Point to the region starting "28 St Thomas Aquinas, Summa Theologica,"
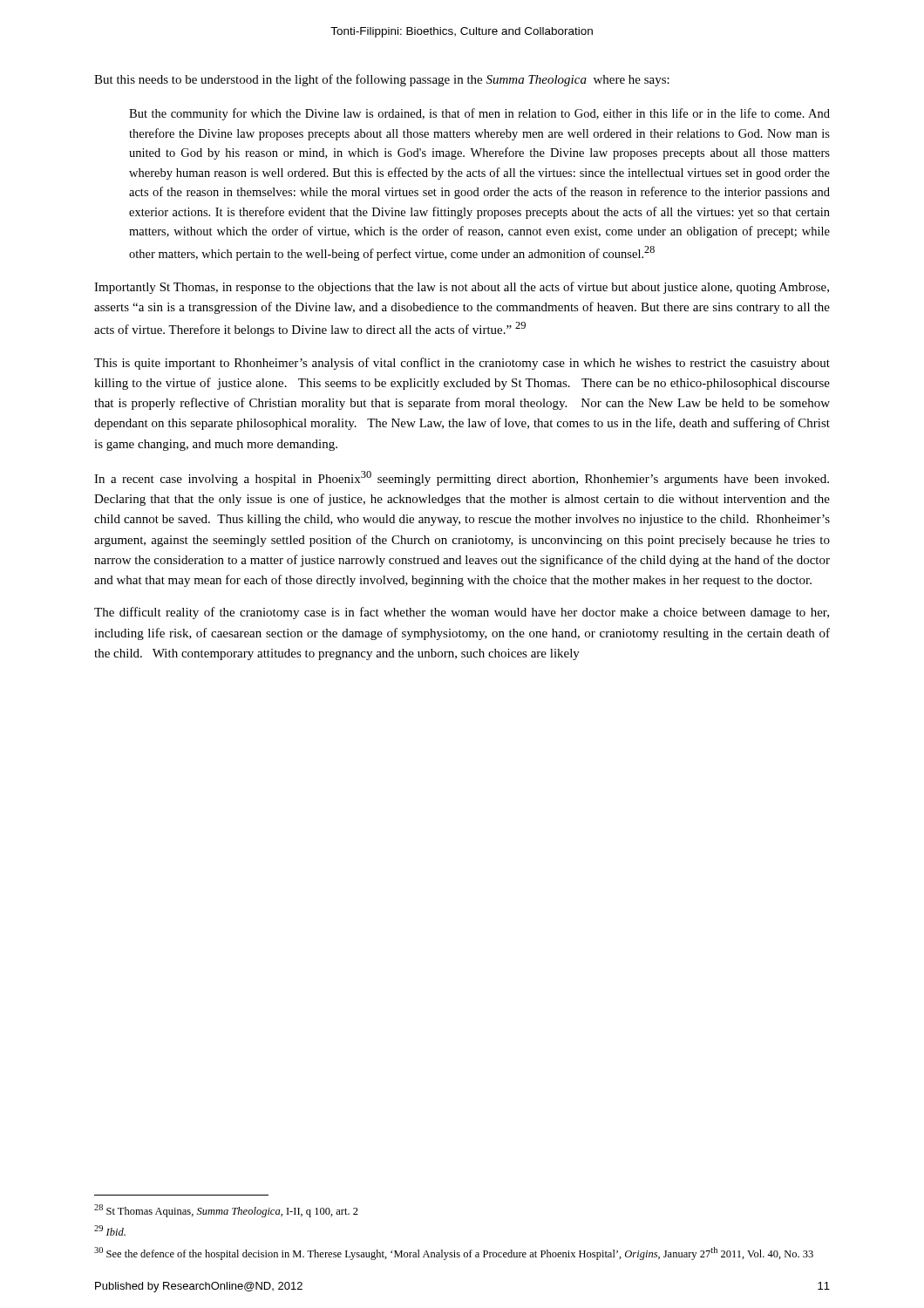Image resolution: width=924 pixels, height=1308 pixels. (226, 1210)
